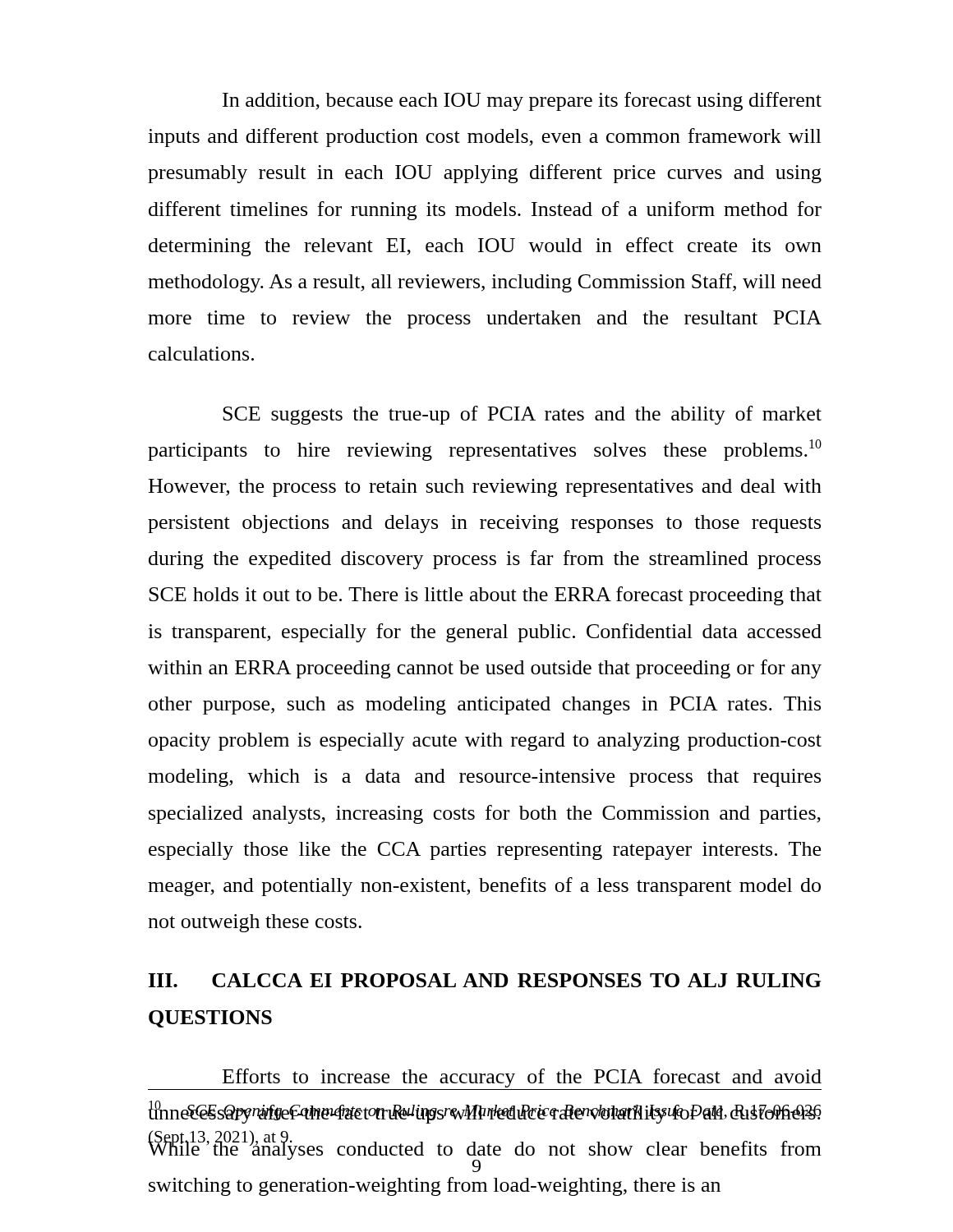953x1232 pixels.
Task: Find the element starting "SCE suggests the true-up of PCIA rates and"
Action: tap(485, 668)
